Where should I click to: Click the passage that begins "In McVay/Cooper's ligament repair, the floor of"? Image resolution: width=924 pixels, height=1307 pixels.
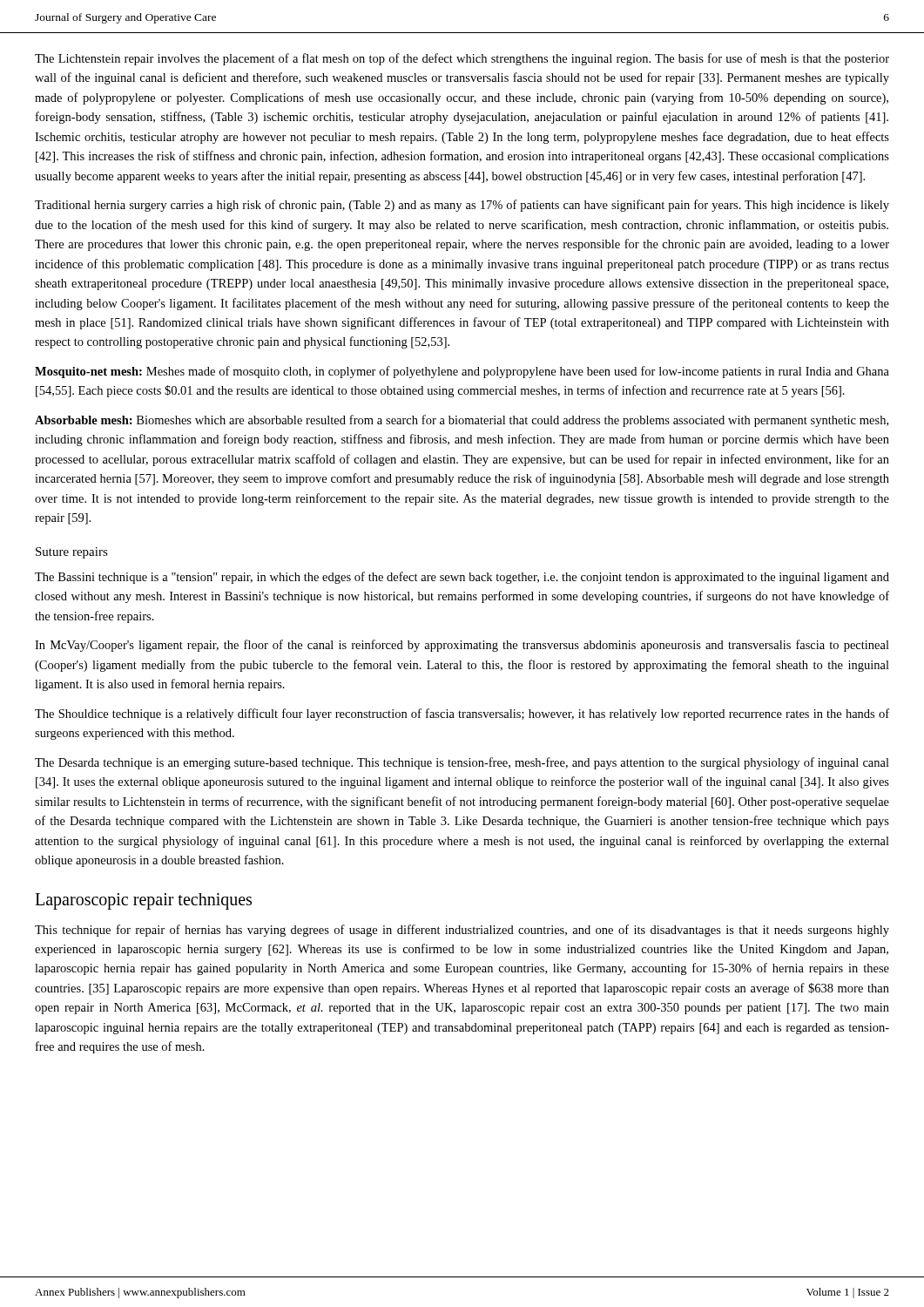point(462,665)
